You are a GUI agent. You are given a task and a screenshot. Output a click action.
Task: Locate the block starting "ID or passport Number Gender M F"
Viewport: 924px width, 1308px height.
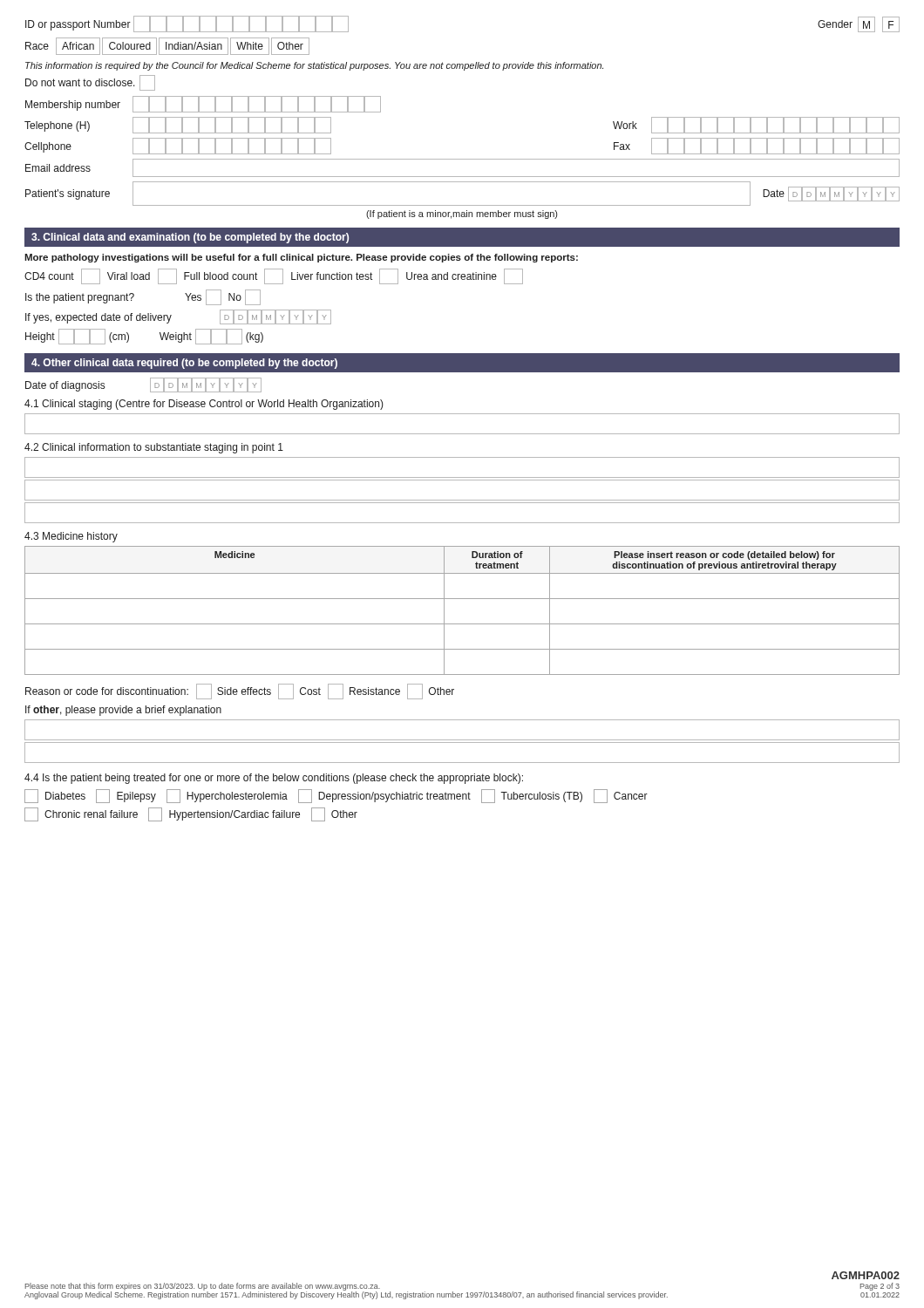[x=241, y=16]
